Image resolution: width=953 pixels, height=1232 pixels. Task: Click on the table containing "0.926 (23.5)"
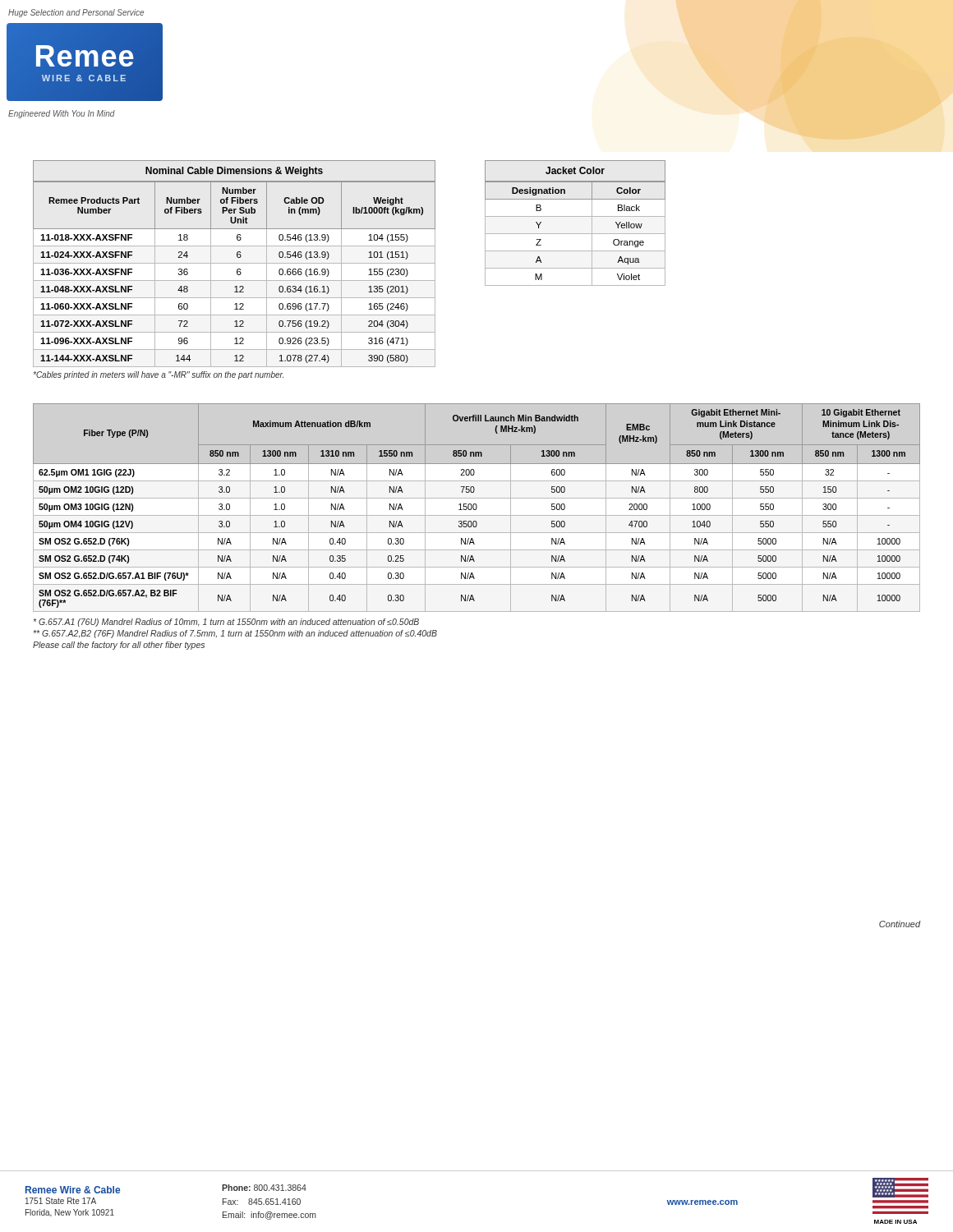tap(234, 270)
